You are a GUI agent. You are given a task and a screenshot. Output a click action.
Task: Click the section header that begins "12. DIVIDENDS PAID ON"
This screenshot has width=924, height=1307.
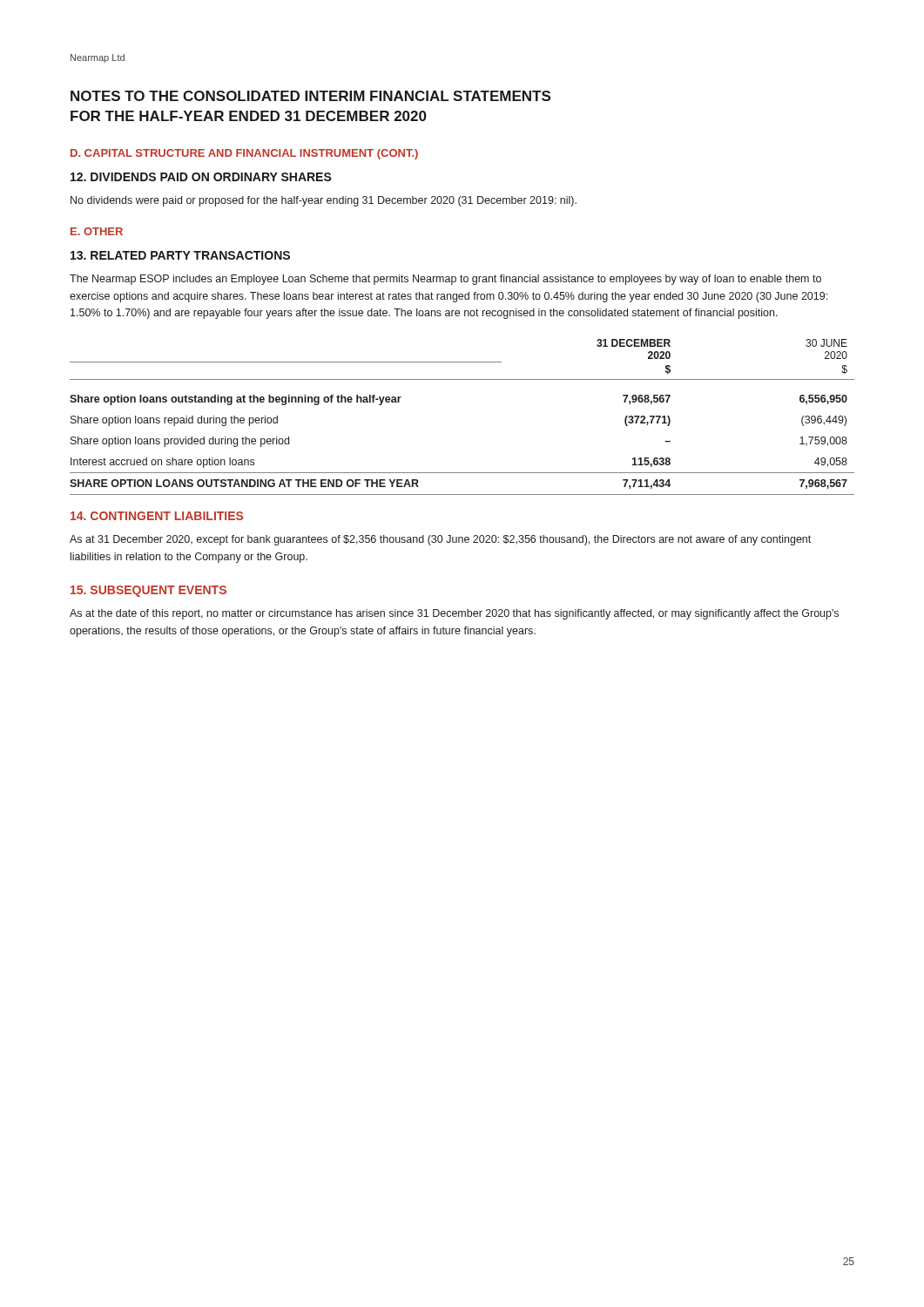pos(201,177)
